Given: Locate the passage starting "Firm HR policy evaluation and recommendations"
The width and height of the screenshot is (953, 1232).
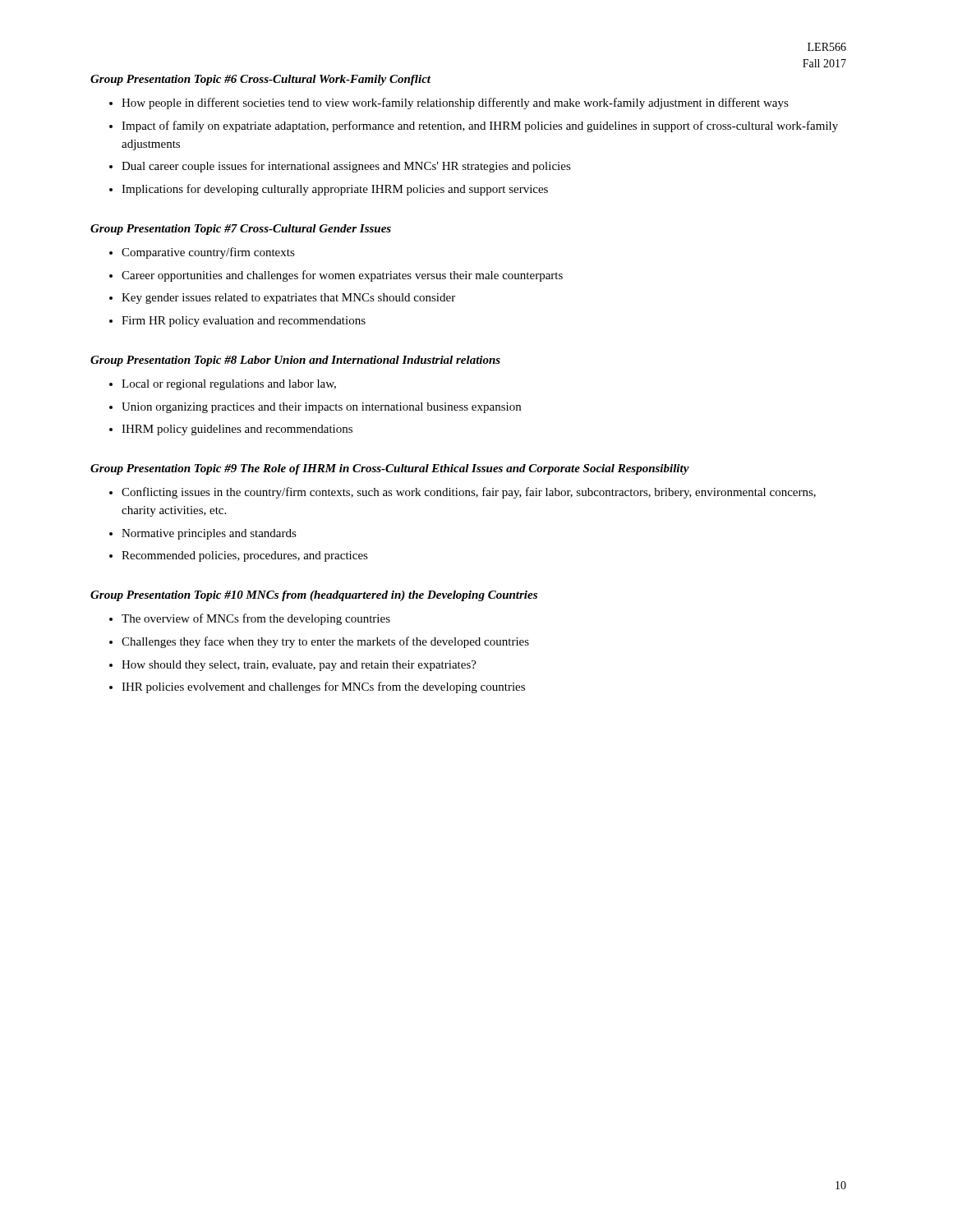Looking at the screenshot, I should pyautogui.click(x=244, y=322).
